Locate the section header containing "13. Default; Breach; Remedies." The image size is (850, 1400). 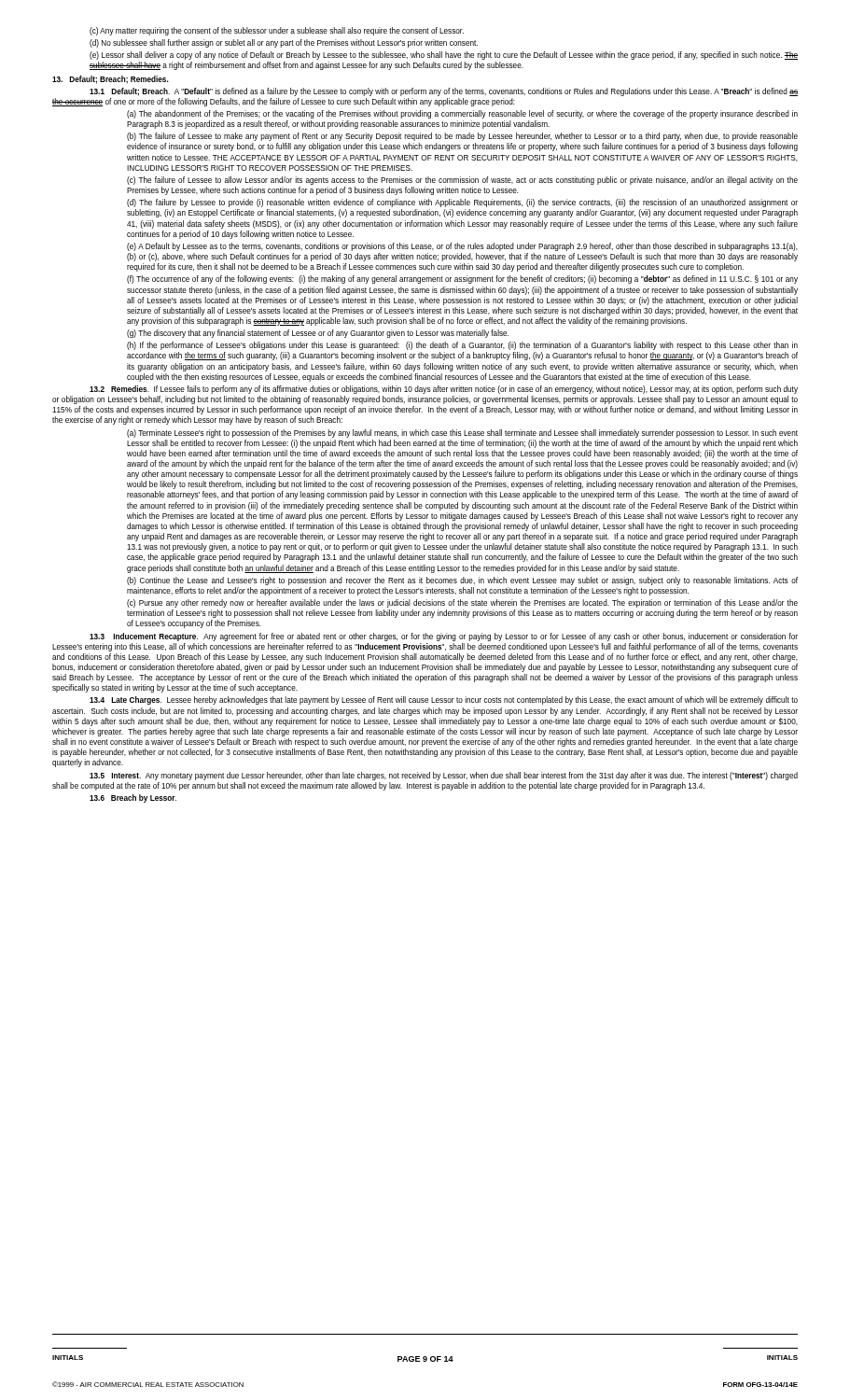click(x=110, y=80)
